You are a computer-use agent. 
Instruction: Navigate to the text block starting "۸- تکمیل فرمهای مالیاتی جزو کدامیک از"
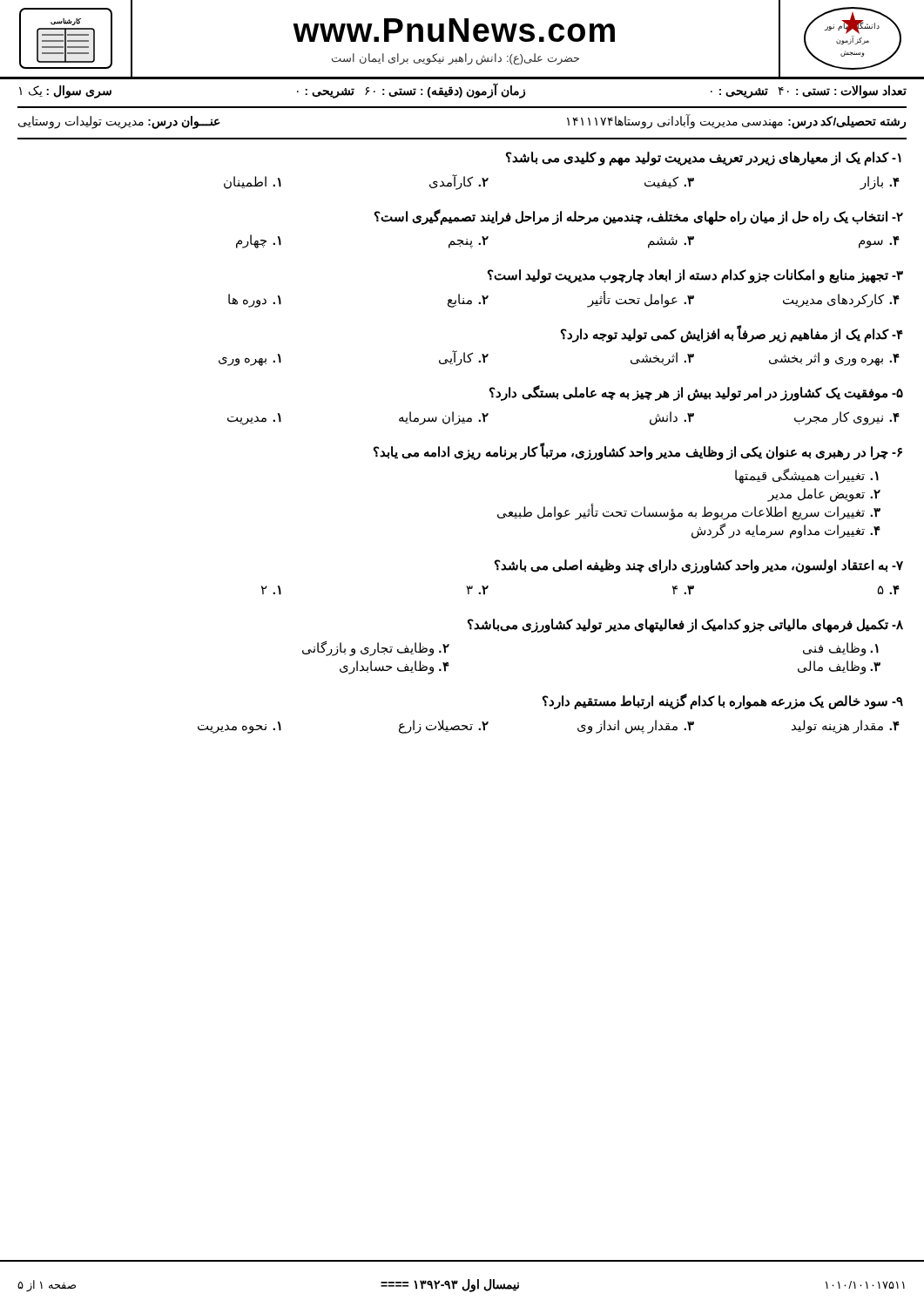pyautogui.click(x=685, y=626)
